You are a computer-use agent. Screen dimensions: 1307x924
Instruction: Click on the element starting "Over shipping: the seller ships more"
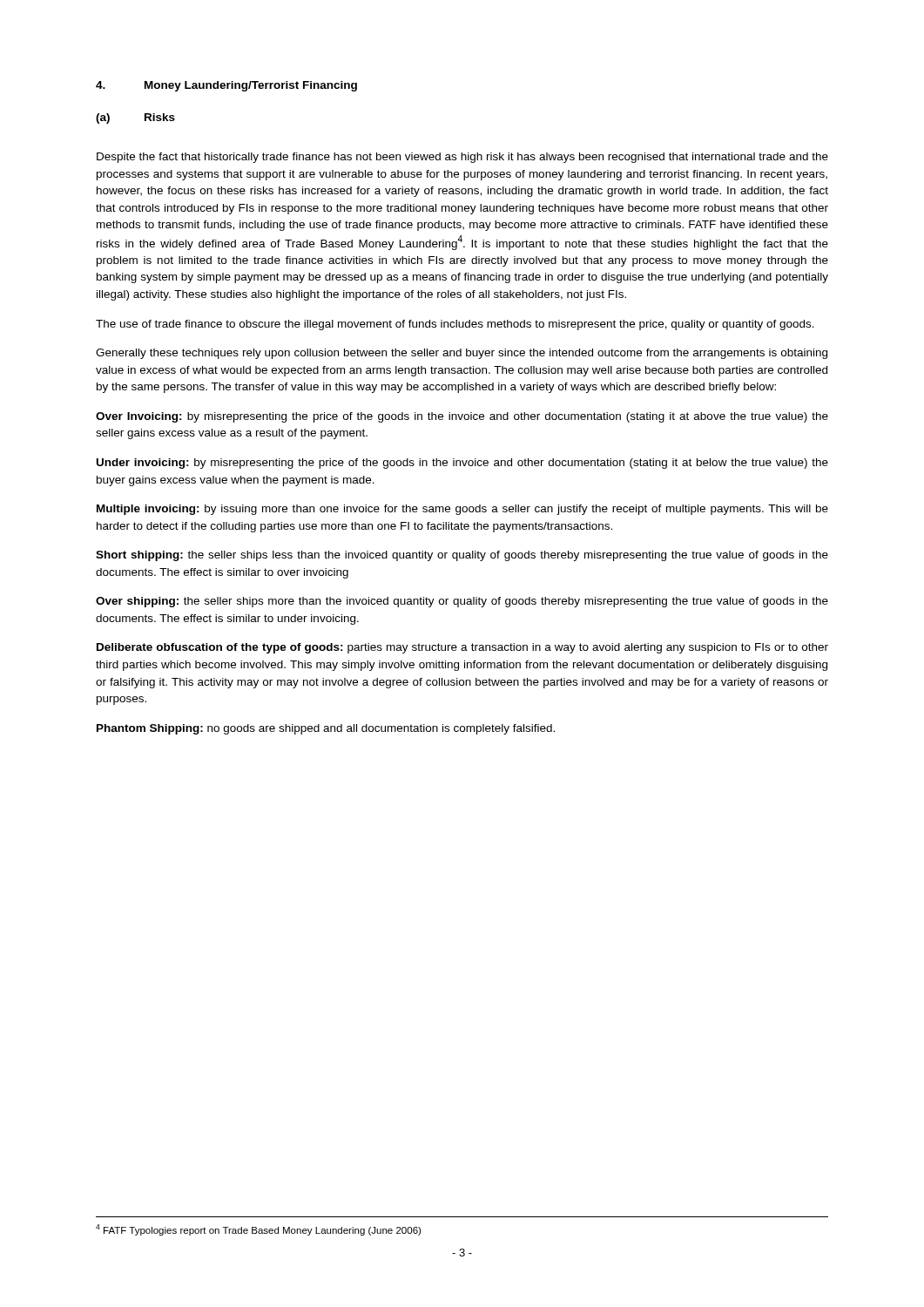(x=462, y=610)
